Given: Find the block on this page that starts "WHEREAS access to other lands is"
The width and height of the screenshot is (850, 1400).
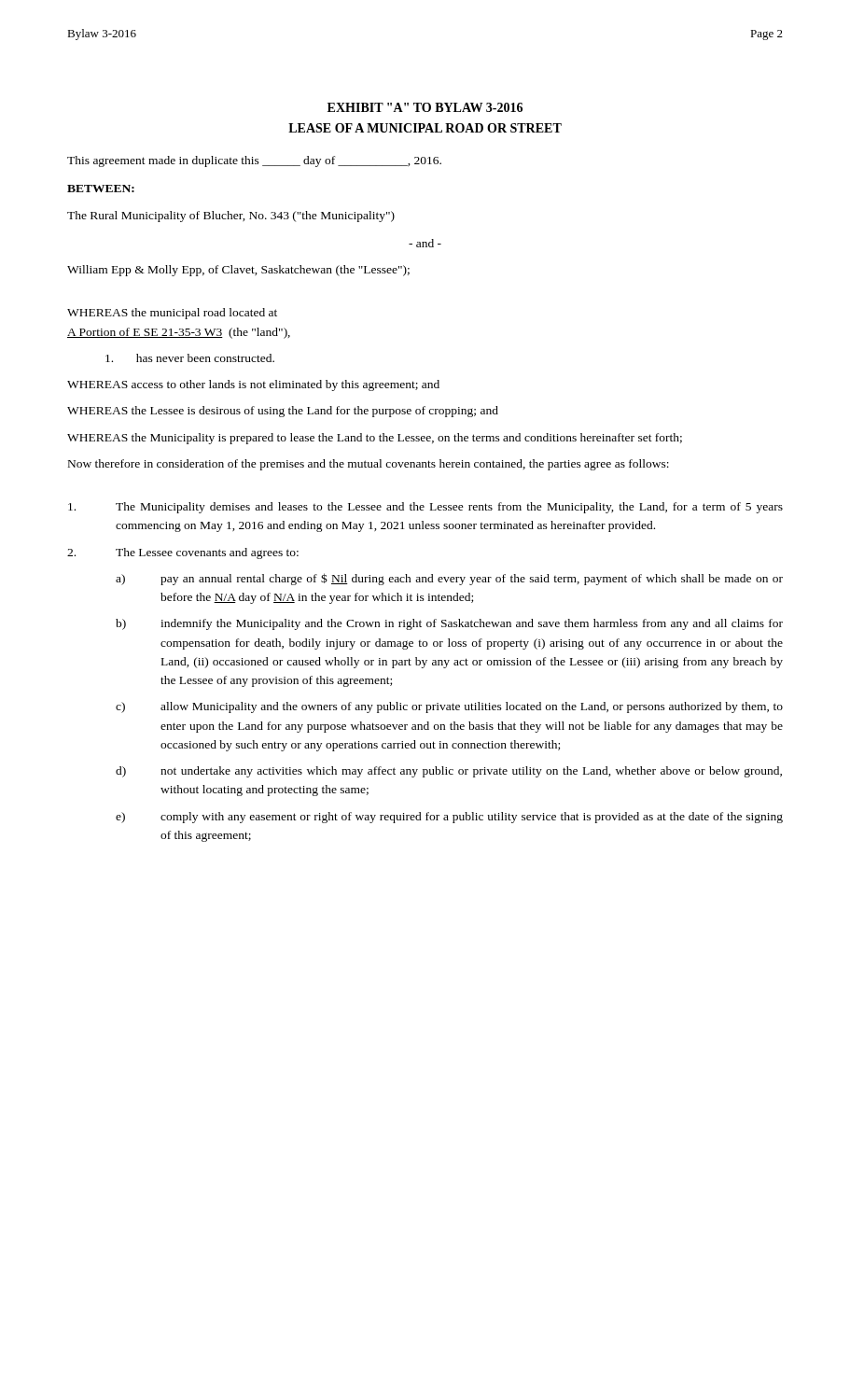Looking at the screenshot, I should click(x=253, y=384).
